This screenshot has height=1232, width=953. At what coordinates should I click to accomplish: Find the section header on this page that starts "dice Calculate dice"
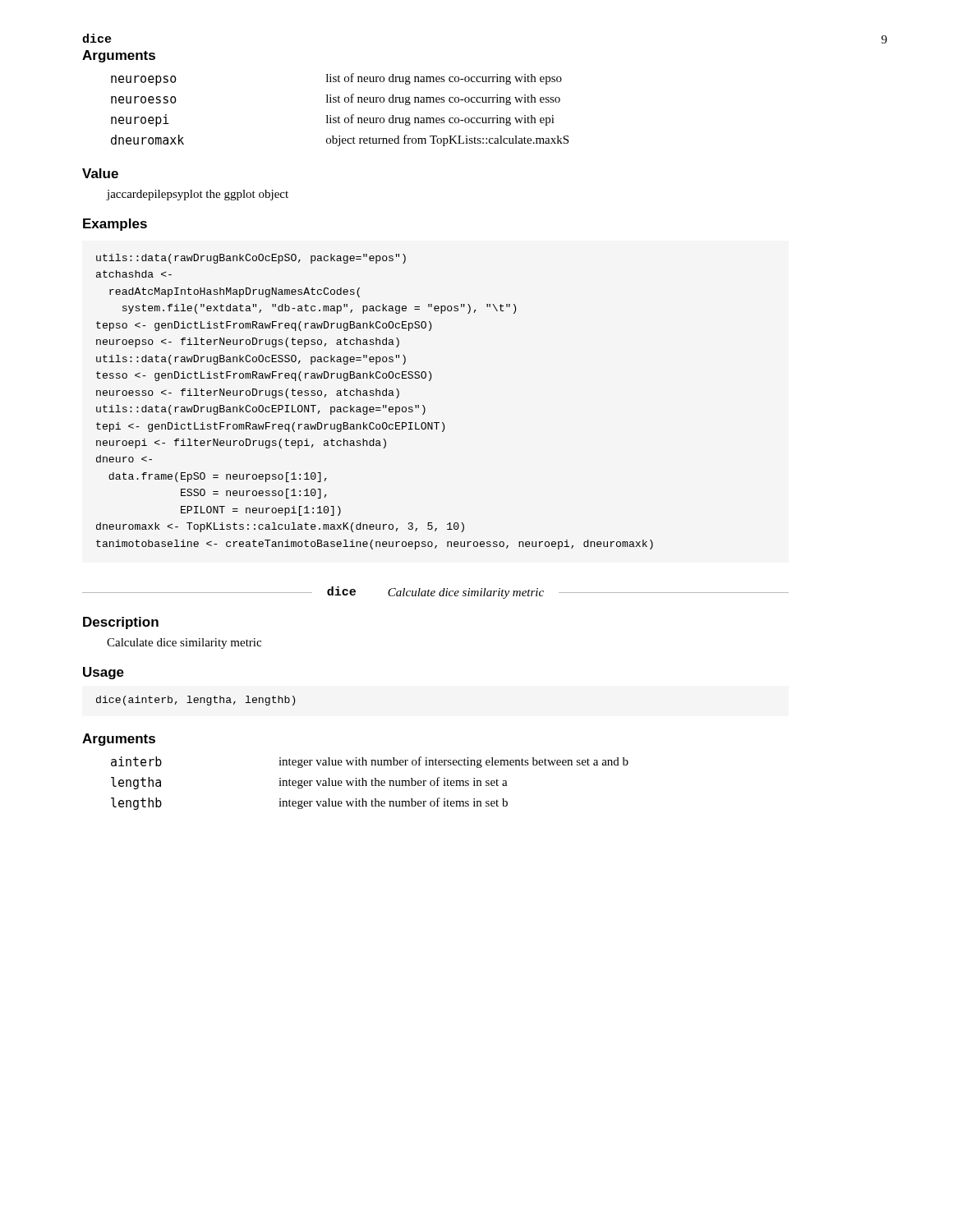coord(435,593)
